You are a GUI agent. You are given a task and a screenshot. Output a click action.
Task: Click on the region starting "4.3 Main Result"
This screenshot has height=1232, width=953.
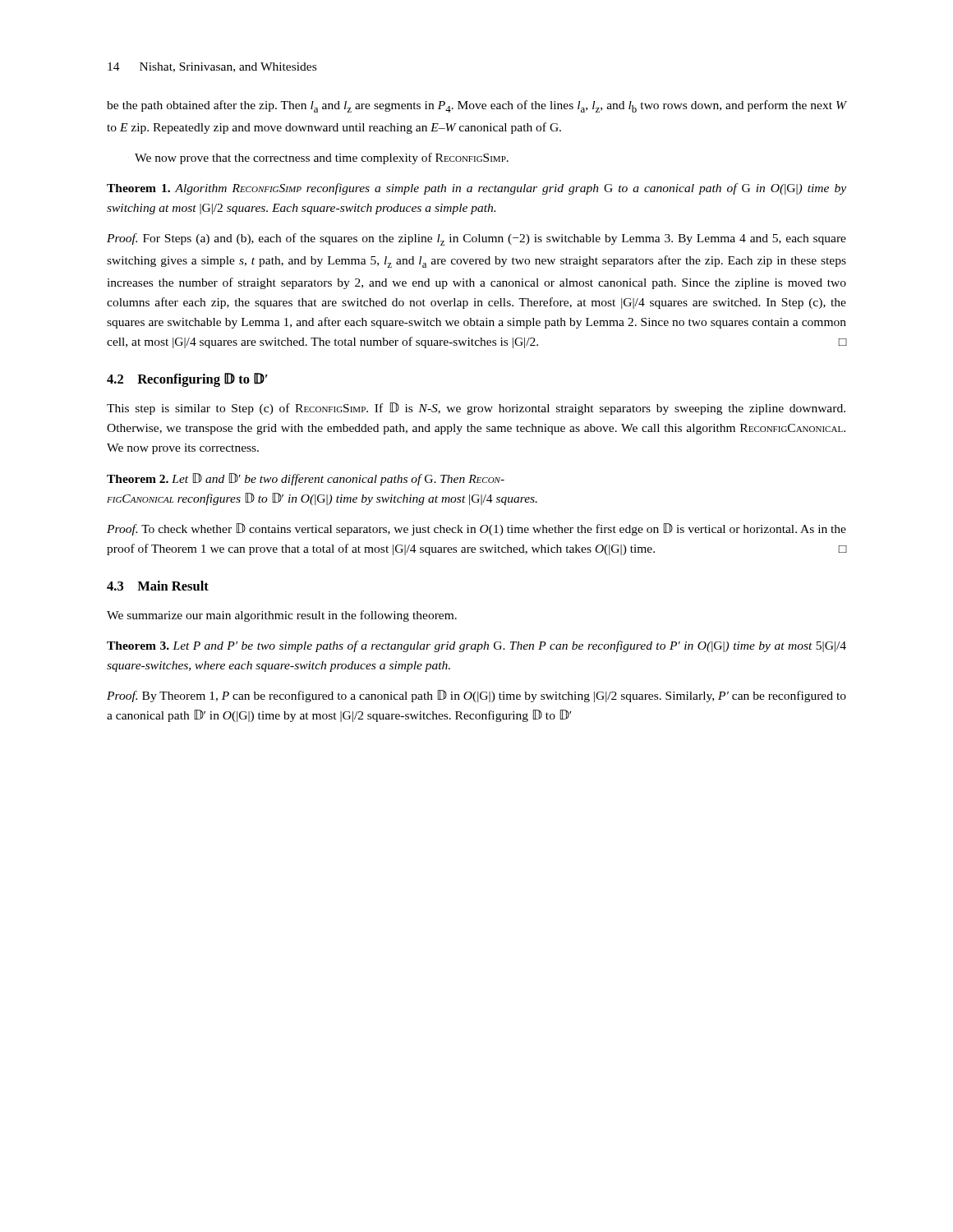click(x=158, y=586)
